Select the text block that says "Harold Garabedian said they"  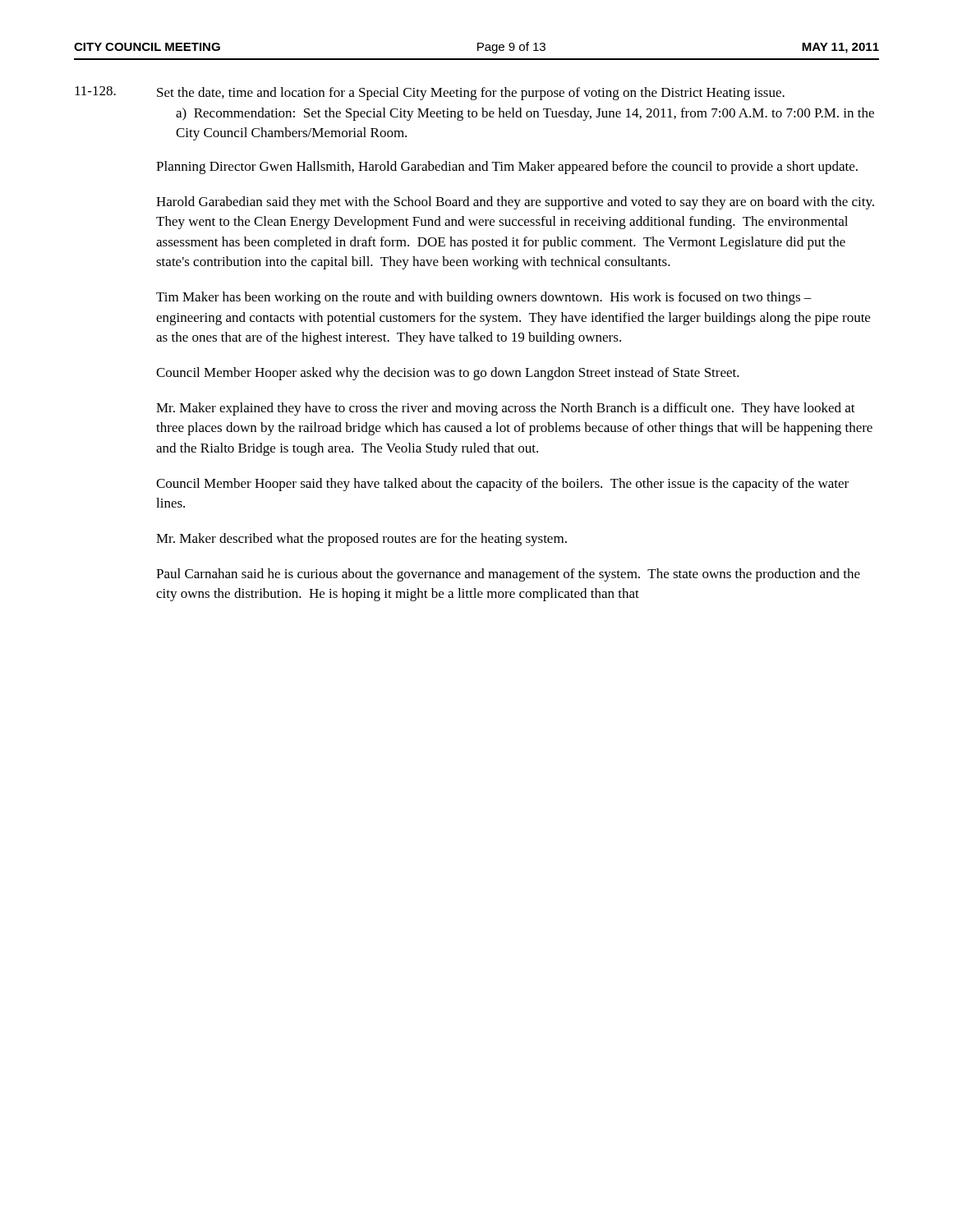517,232
